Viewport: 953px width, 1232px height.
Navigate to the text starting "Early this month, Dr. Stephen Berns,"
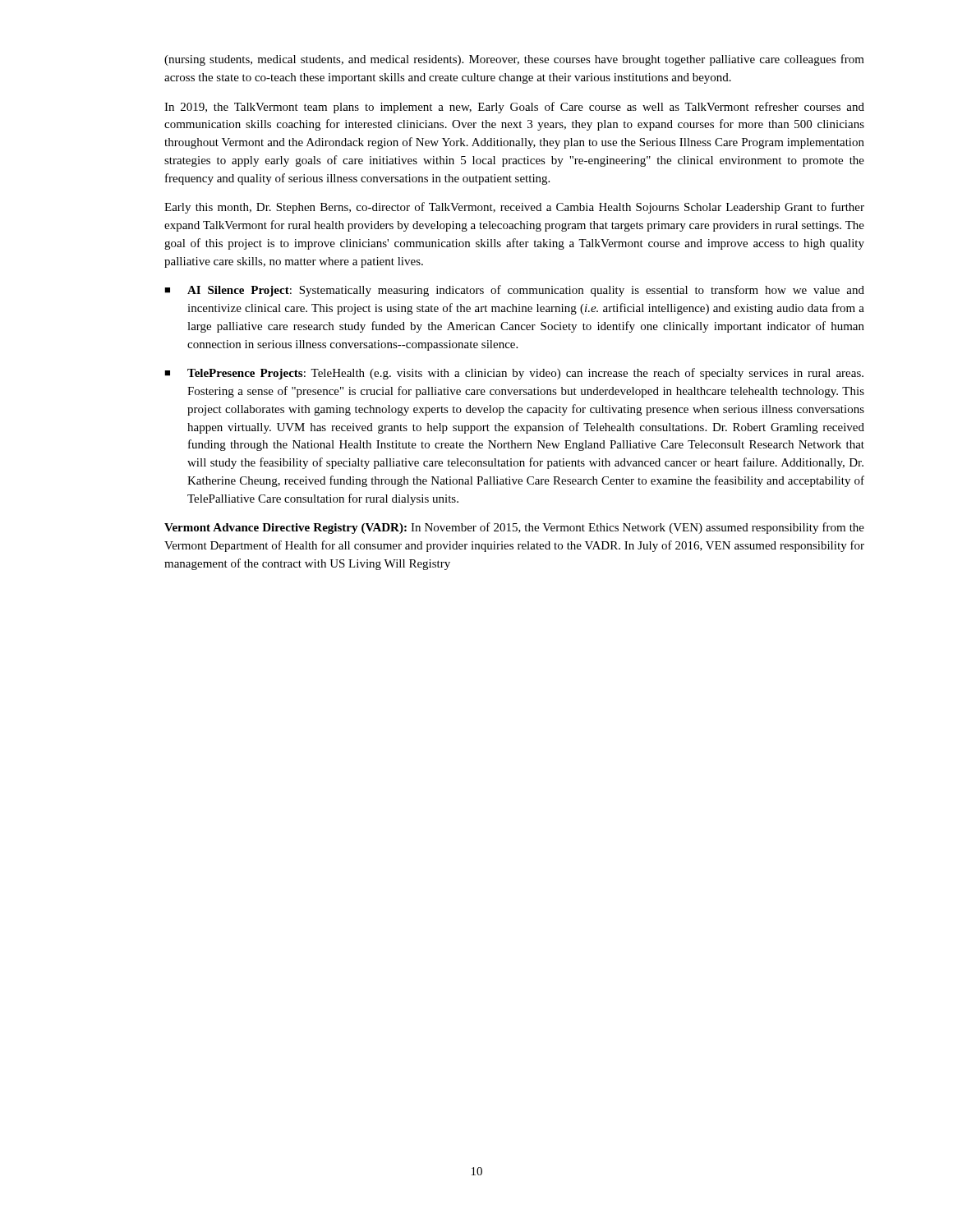pyautogui.click(x=514, y=234)
